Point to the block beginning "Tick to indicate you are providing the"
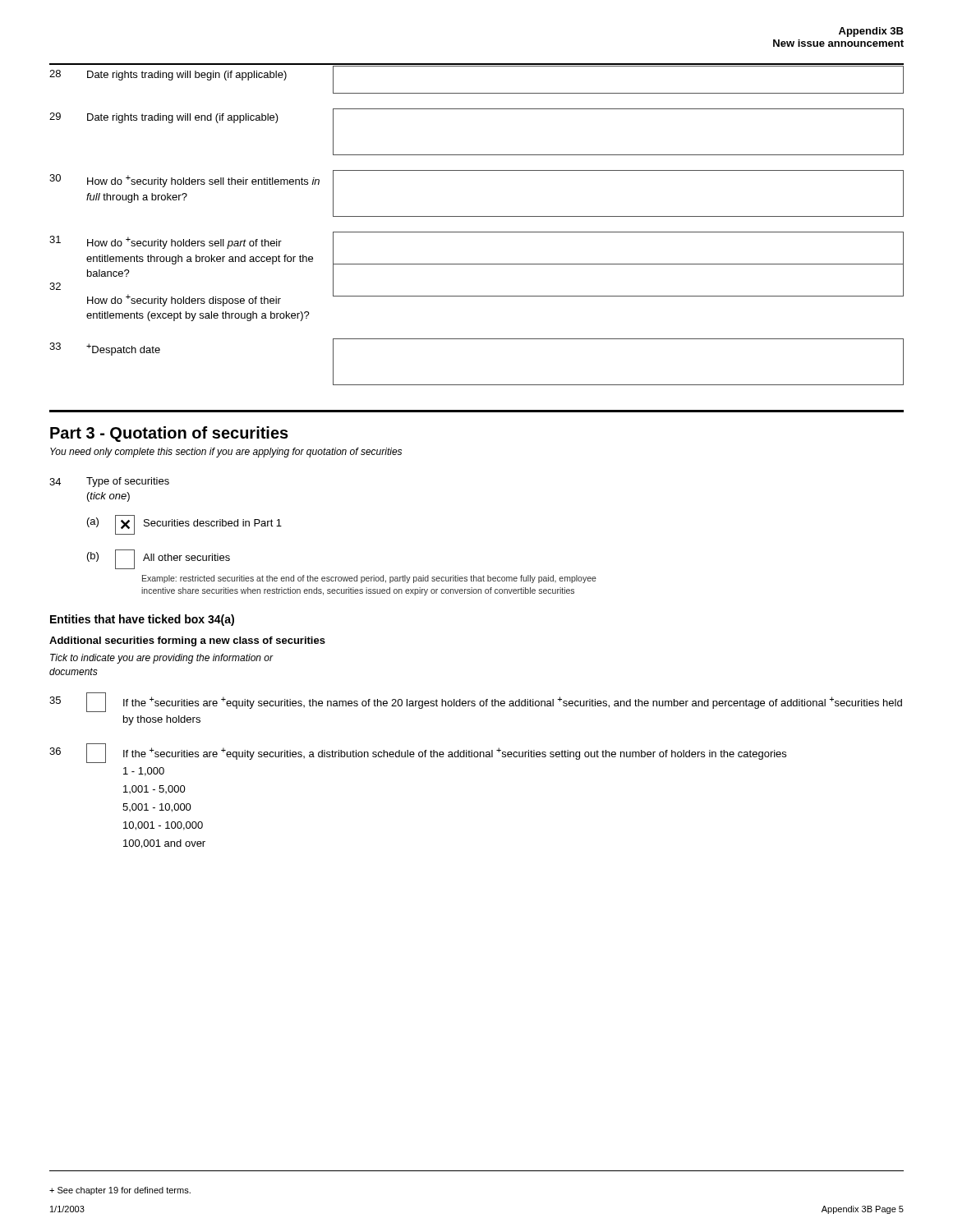This screenshot has height=1232, width=953. click(161, 665)
